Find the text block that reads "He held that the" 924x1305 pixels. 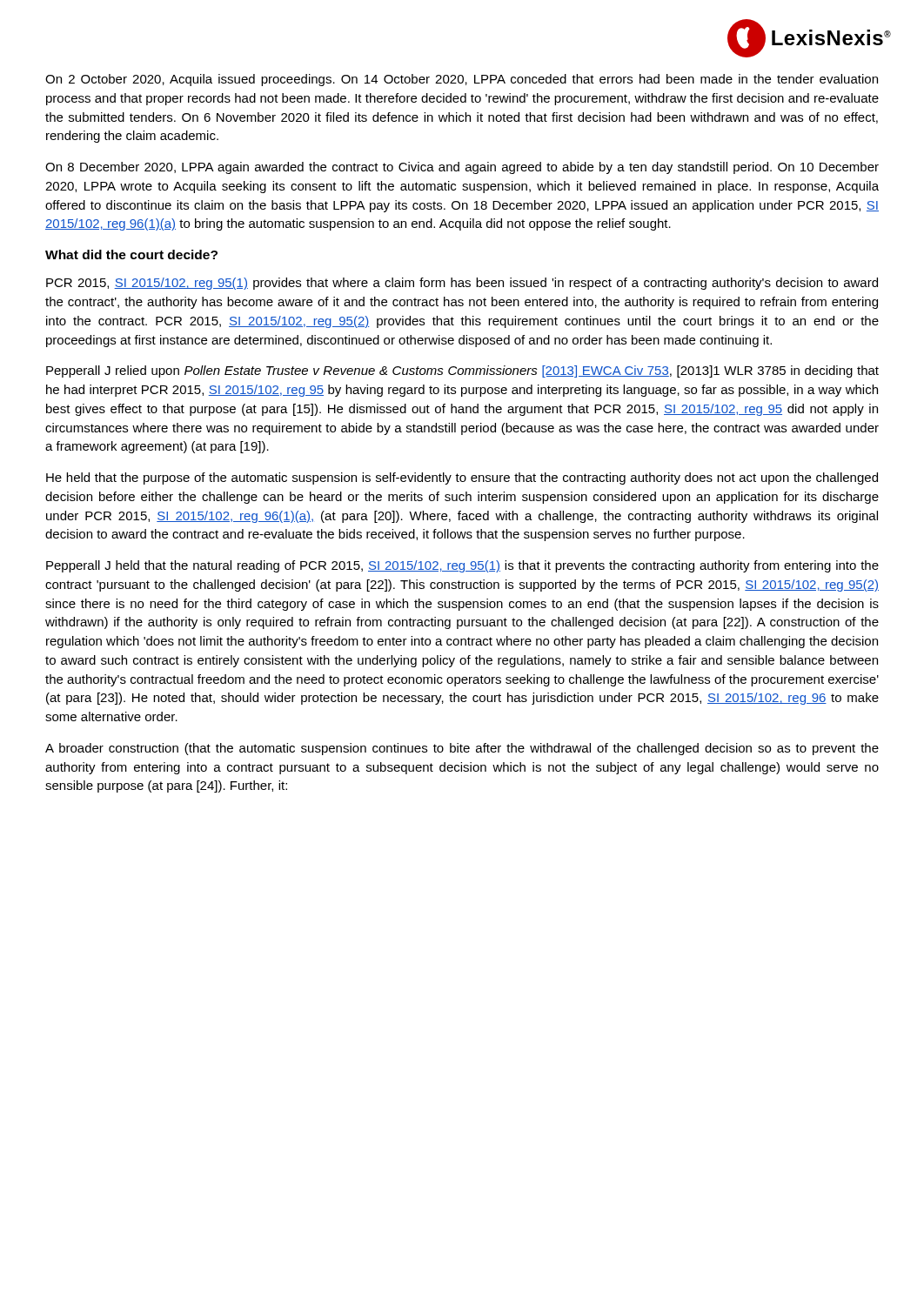pos(462,506)
